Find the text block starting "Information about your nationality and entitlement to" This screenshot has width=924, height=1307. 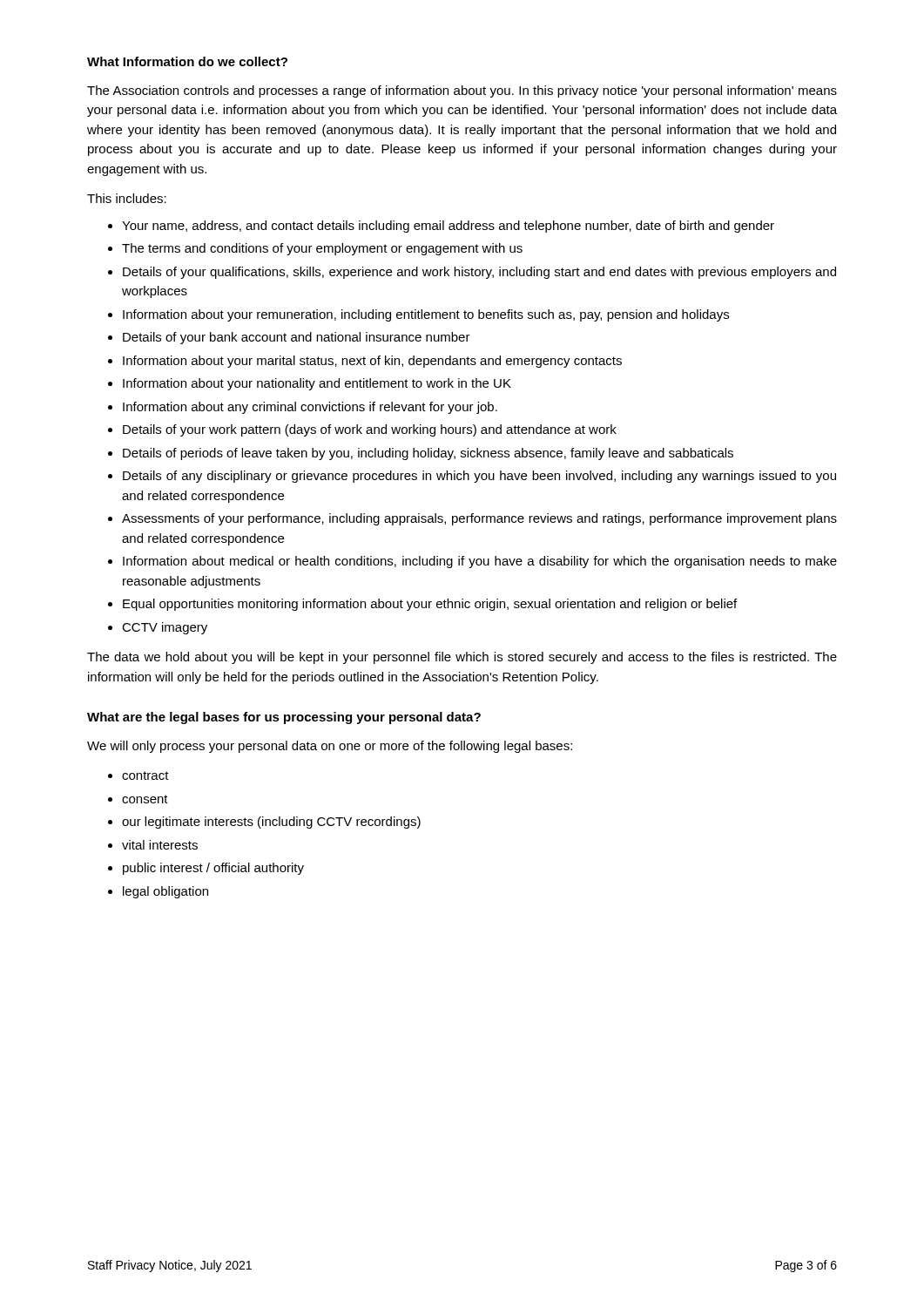pos(317,383)
